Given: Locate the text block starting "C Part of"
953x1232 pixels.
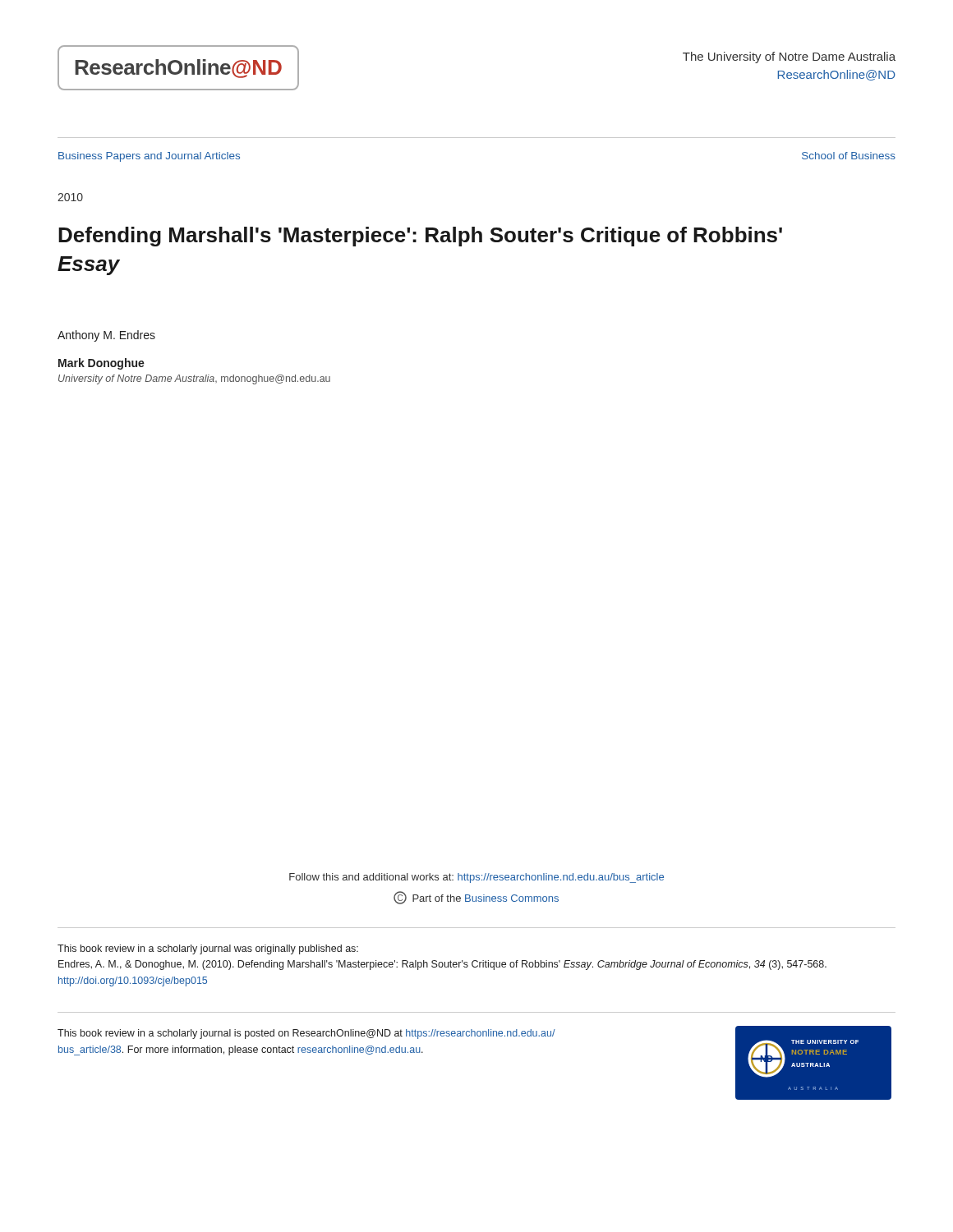Looking at the screenshot, I should (x=476, y=898).
